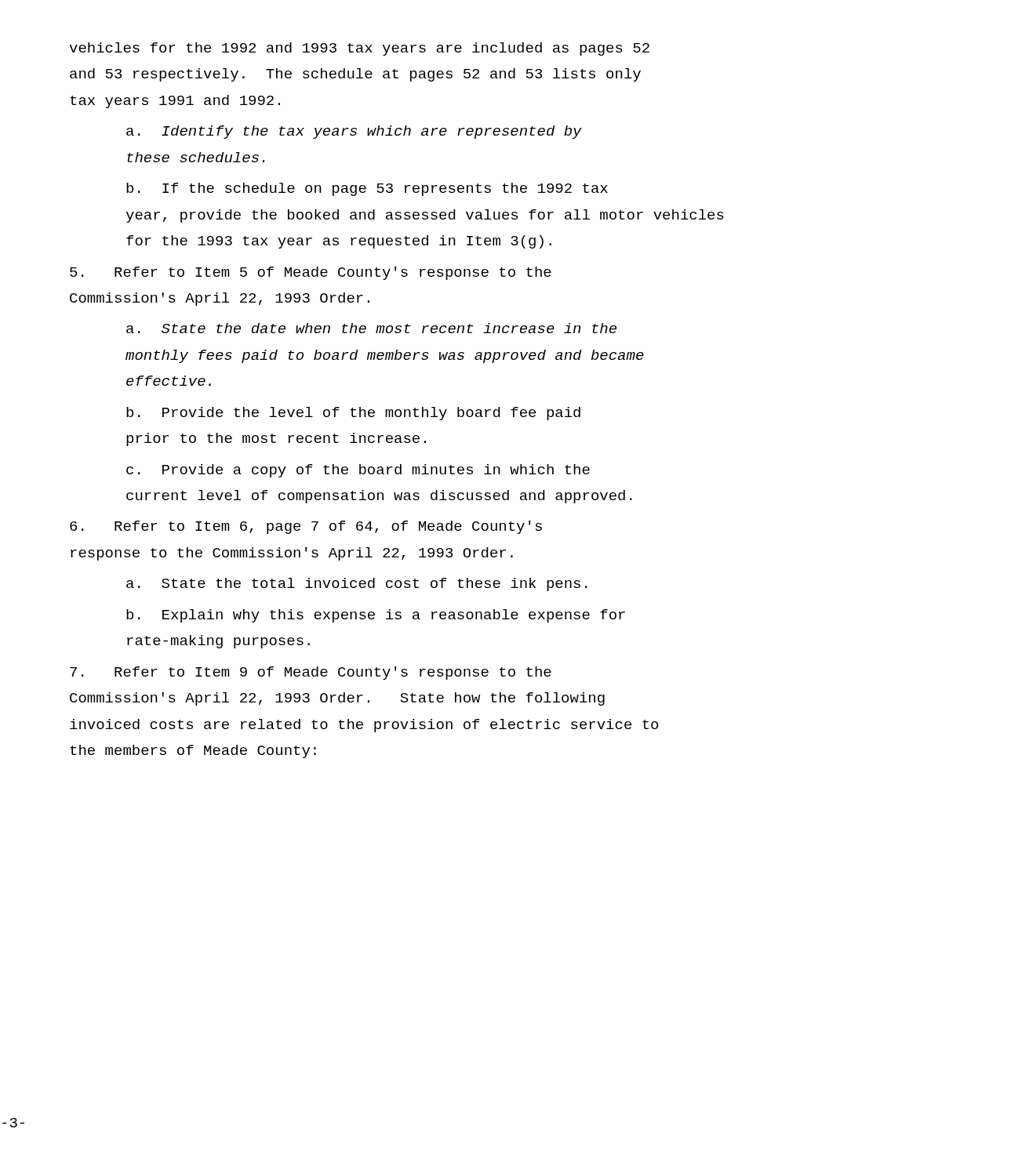This screenshot has width=1011, height=1176.
Task: Locate the region starting "a. State the date when the most"
Action: click(534, 356)
